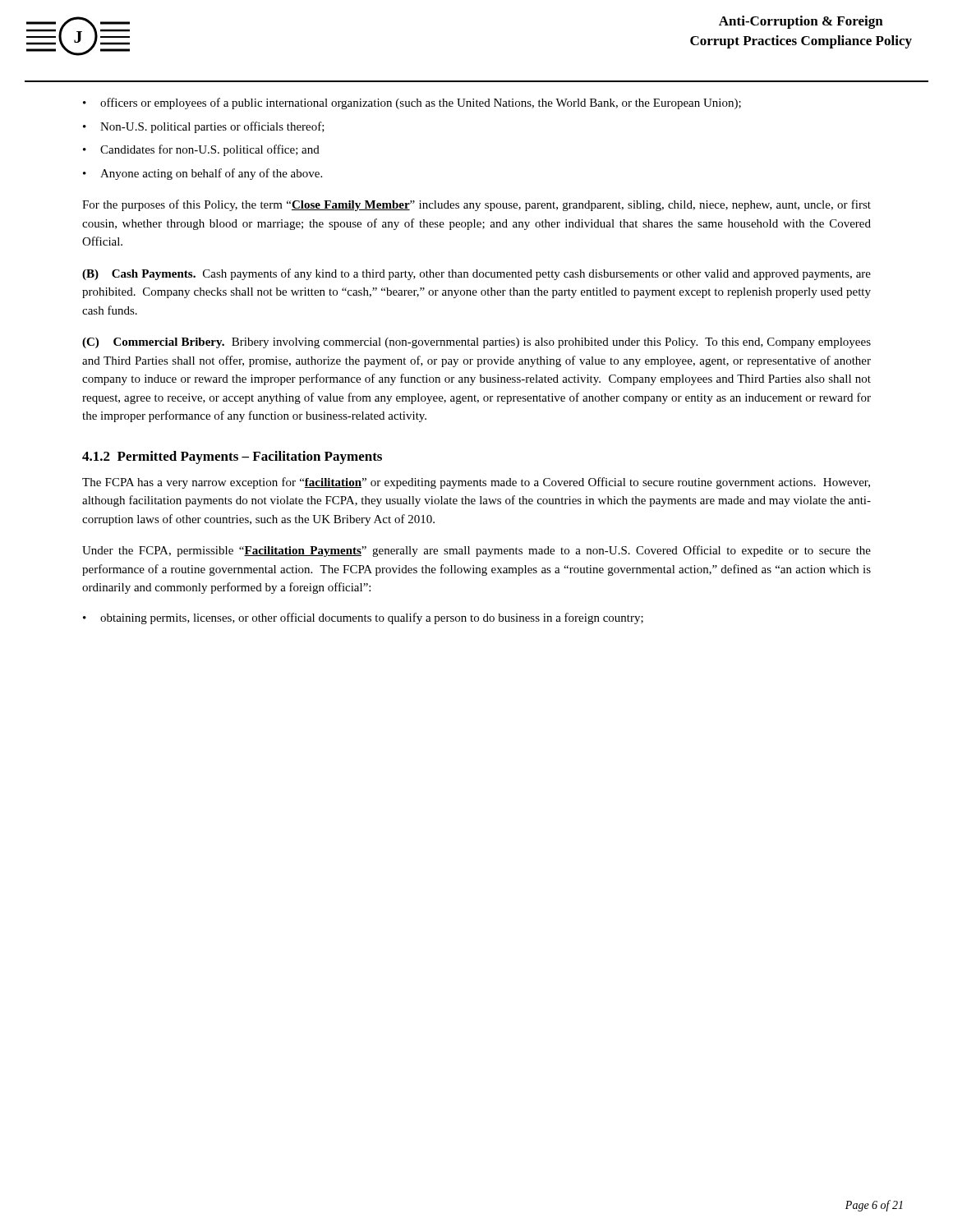Select the text block that says "For the purposes of this Policy,"
The image size is (953, 1232).
[x=476, y=223]
